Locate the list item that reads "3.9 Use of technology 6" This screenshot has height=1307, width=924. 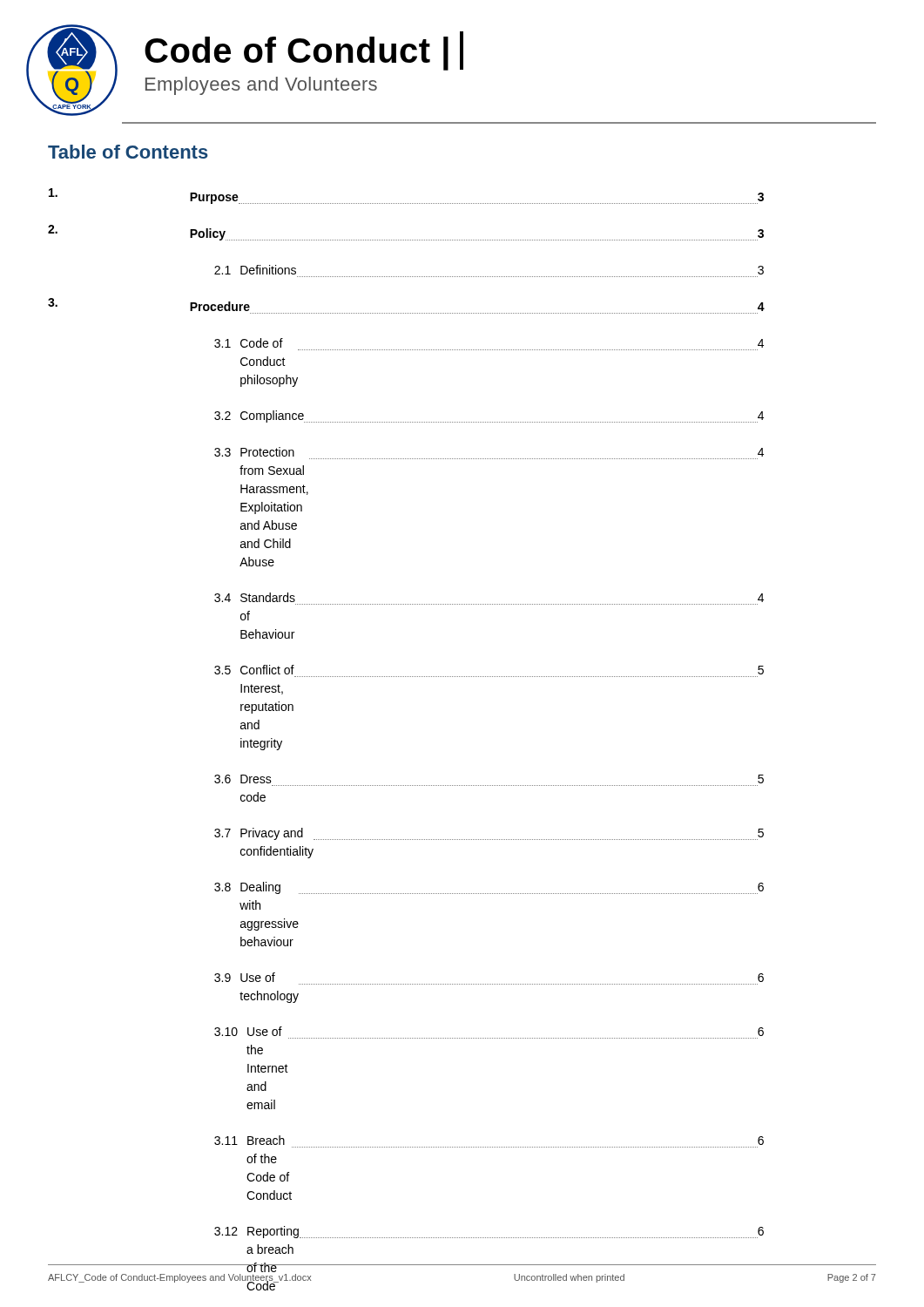[x=462, y=987]
